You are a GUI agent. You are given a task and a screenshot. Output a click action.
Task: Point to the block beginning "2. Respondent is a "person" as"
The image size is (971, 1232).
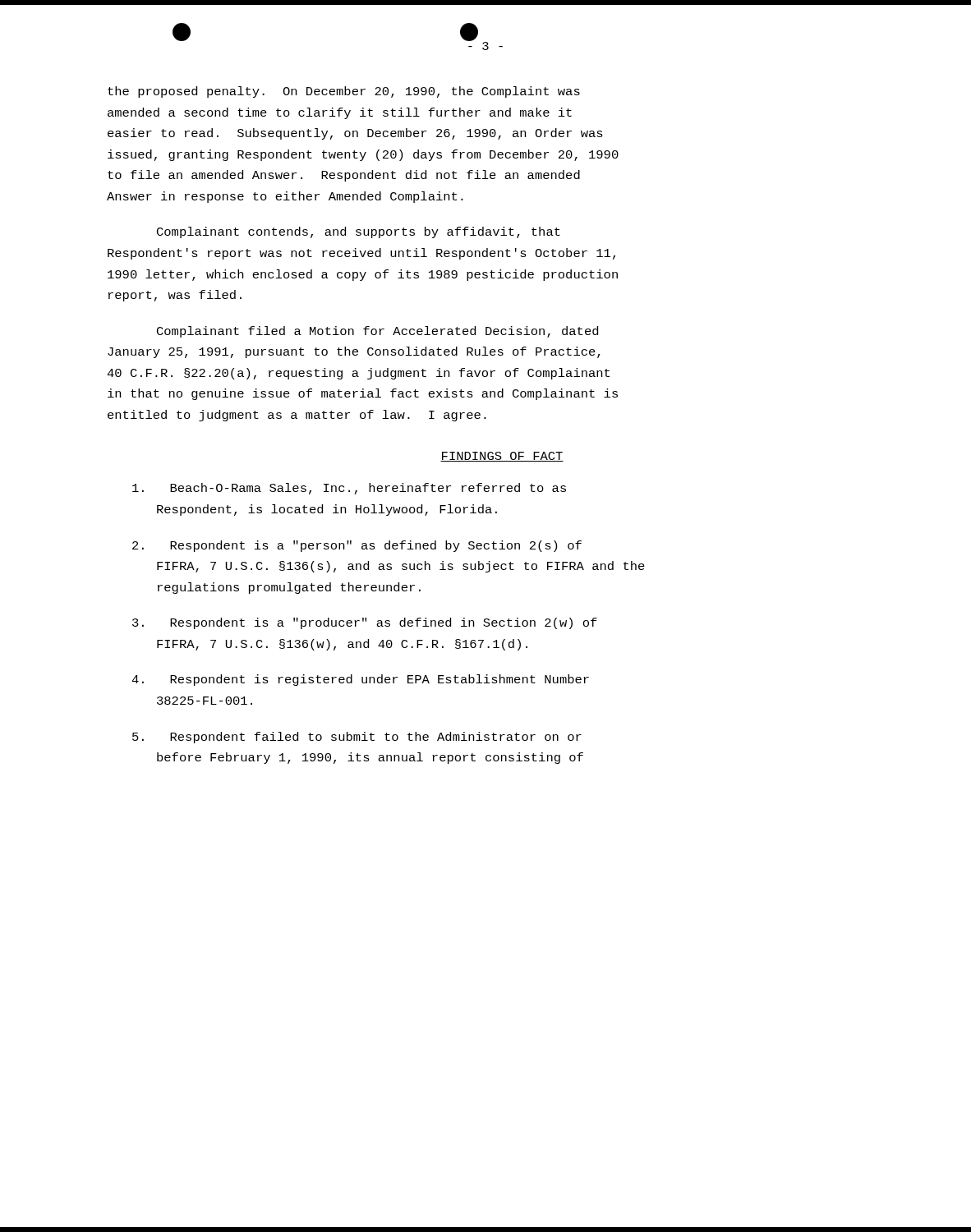tap(388, 567)
